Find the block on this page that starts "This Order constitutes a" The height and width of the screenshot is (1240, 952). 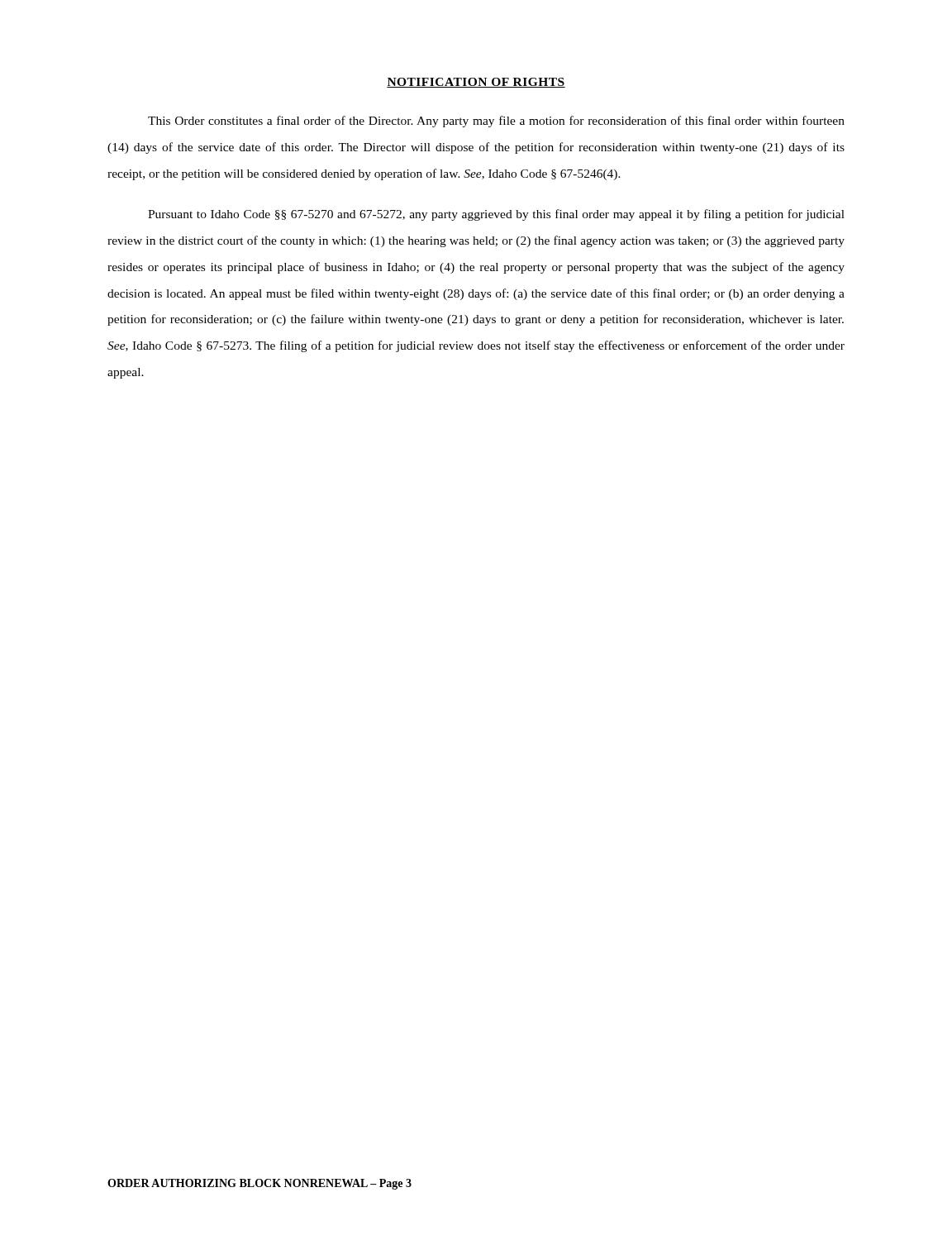pos(476,147)
